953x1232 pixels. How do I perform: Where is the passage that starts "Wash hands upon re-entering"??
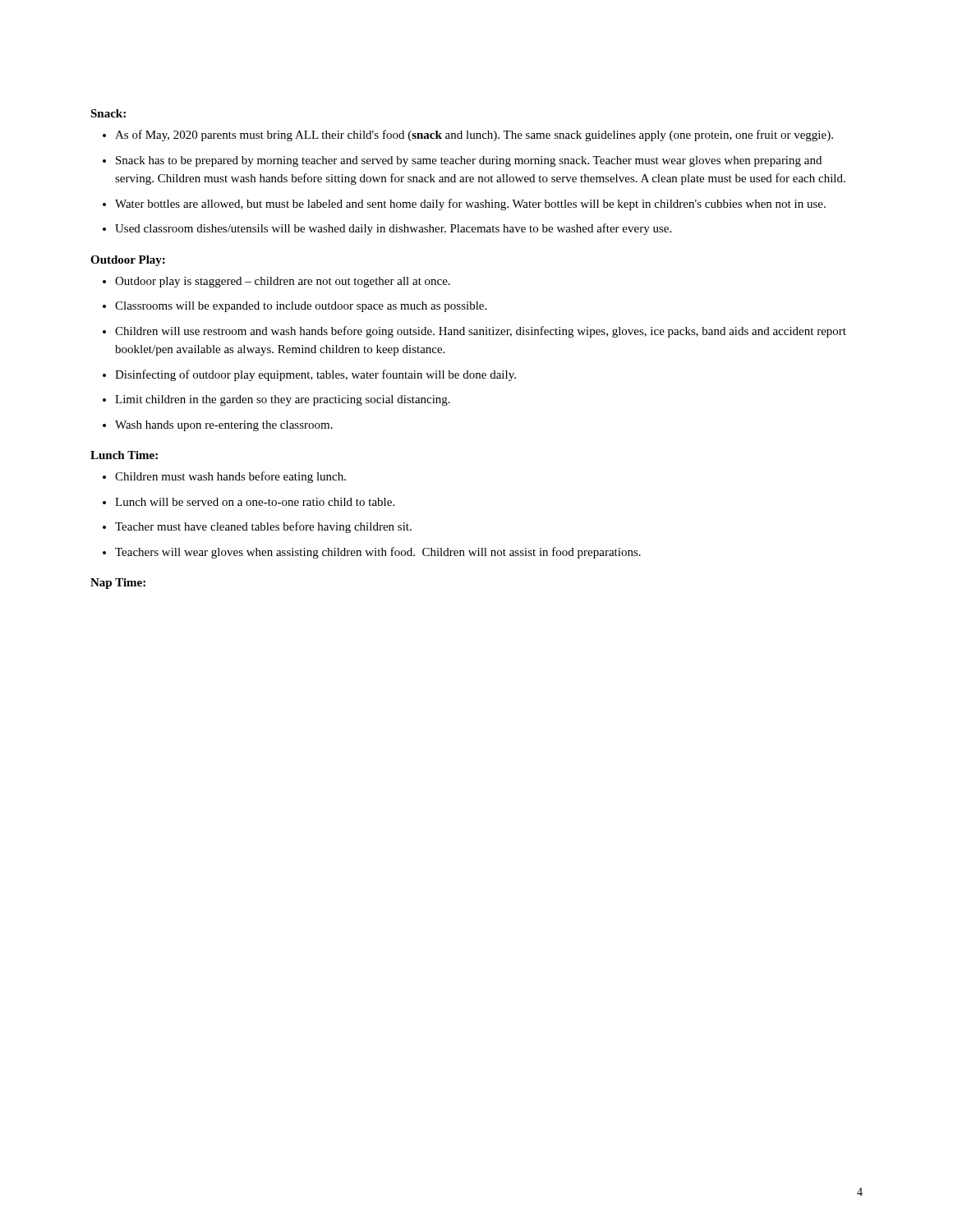point(224,424)
